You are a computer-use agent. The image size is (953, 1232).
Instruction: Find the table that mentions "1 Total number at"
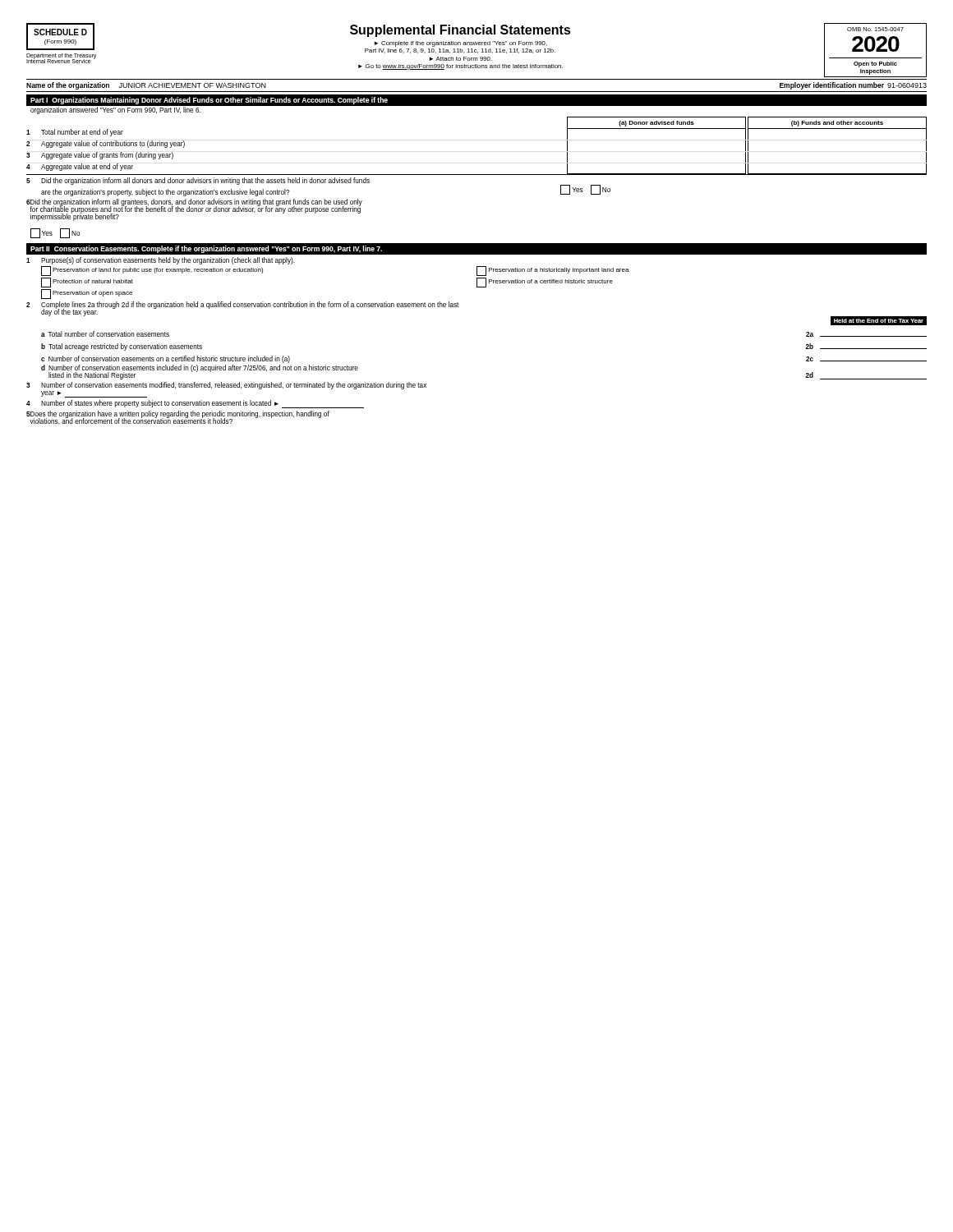476,152
